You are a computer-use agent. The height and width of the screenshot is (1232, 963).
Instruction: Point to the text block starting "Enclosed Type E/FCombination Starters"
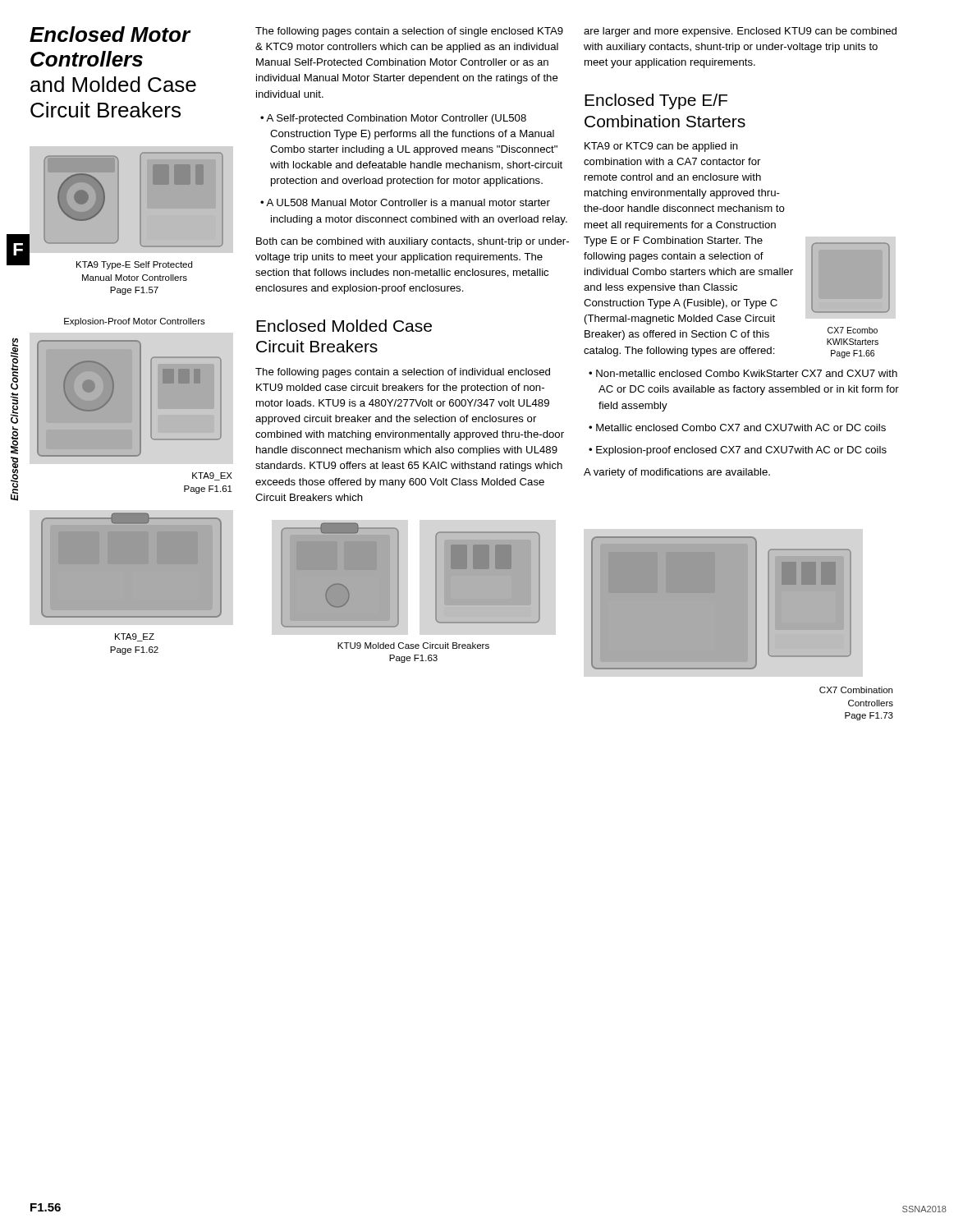[665, 110]
